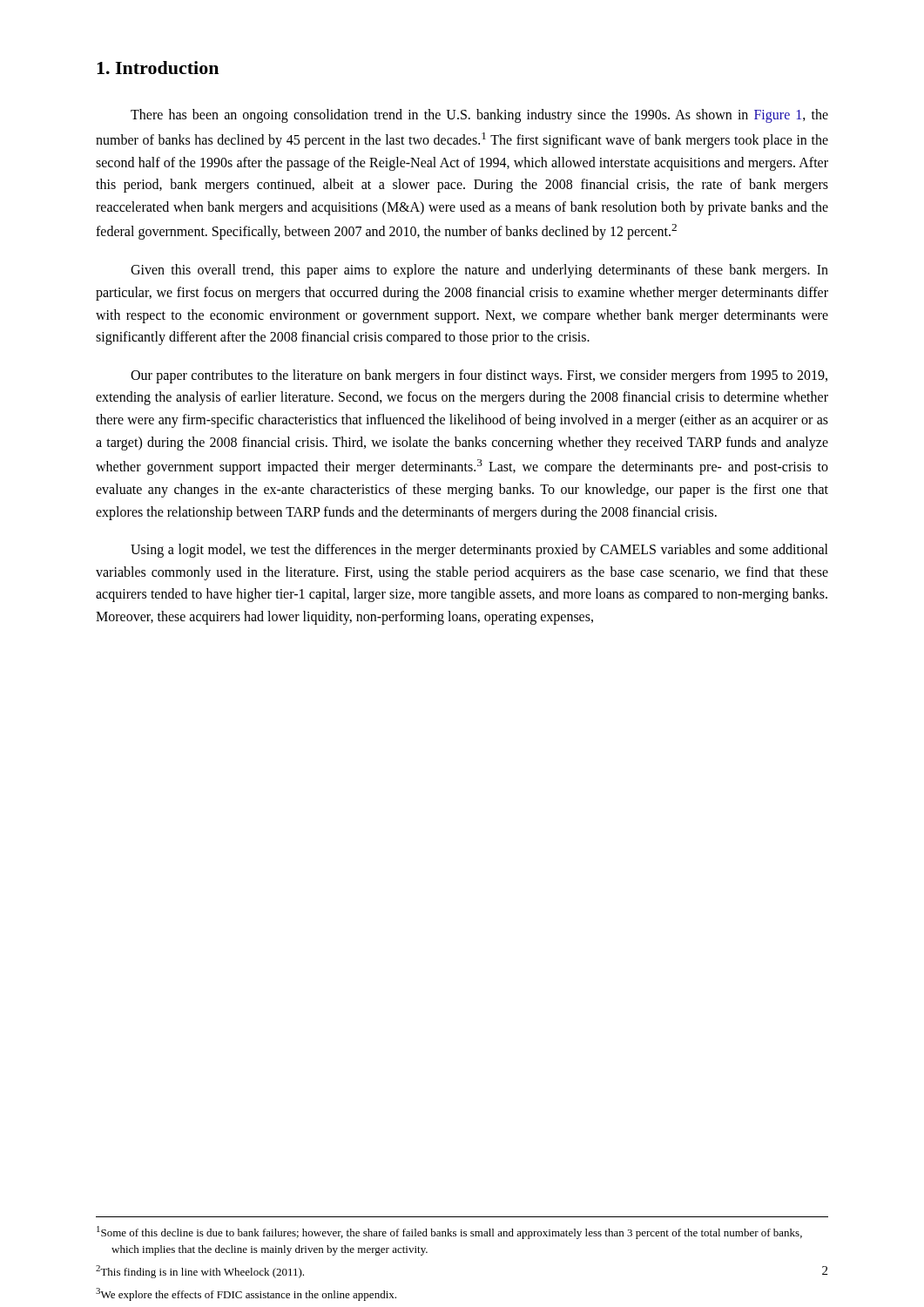Select the text block containing "There has been an"
This screenshot has width=924, height=1307.
(462, 174)
